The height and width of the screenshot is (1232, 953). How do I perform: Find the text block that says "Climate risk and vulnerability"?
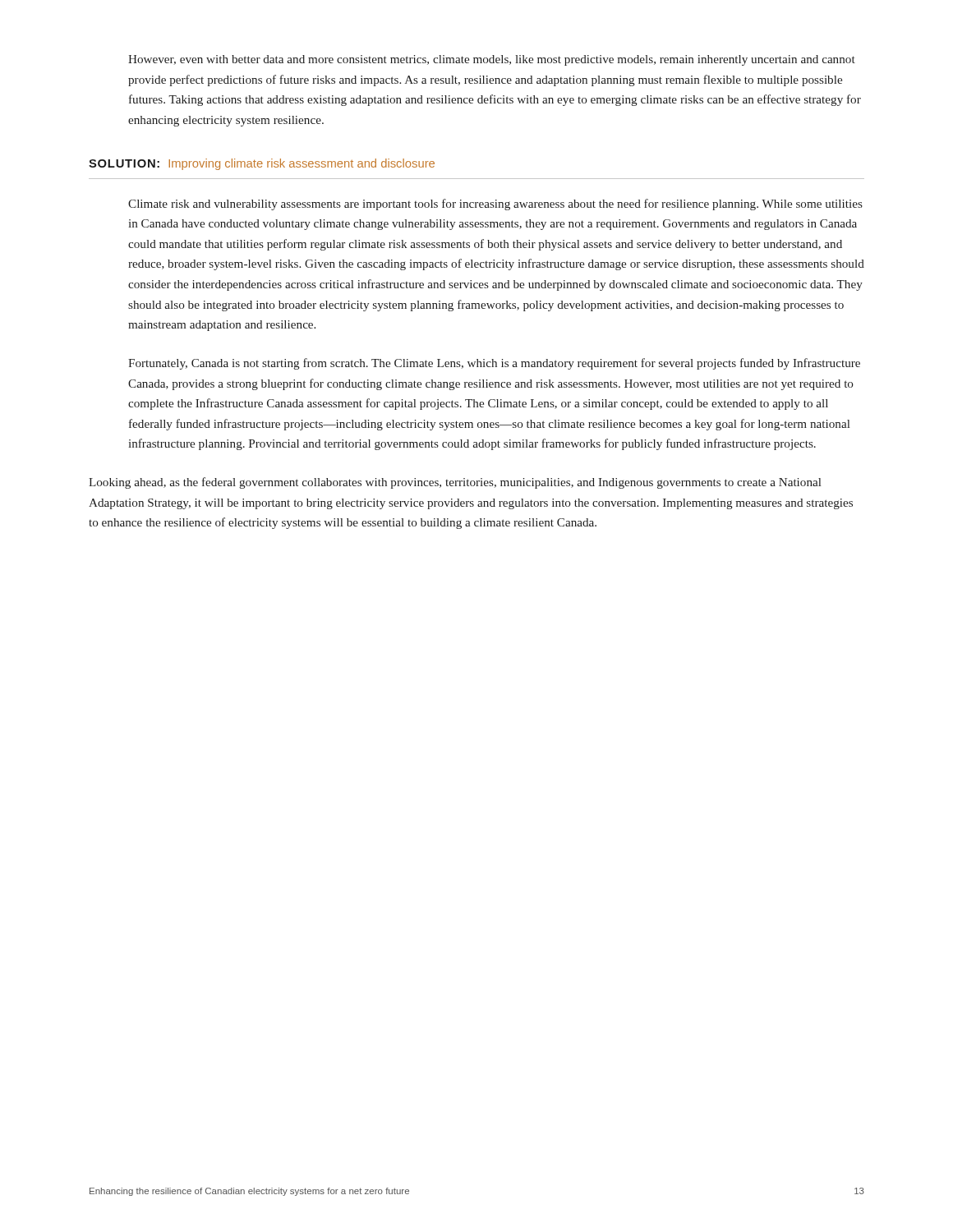(496, 264)
